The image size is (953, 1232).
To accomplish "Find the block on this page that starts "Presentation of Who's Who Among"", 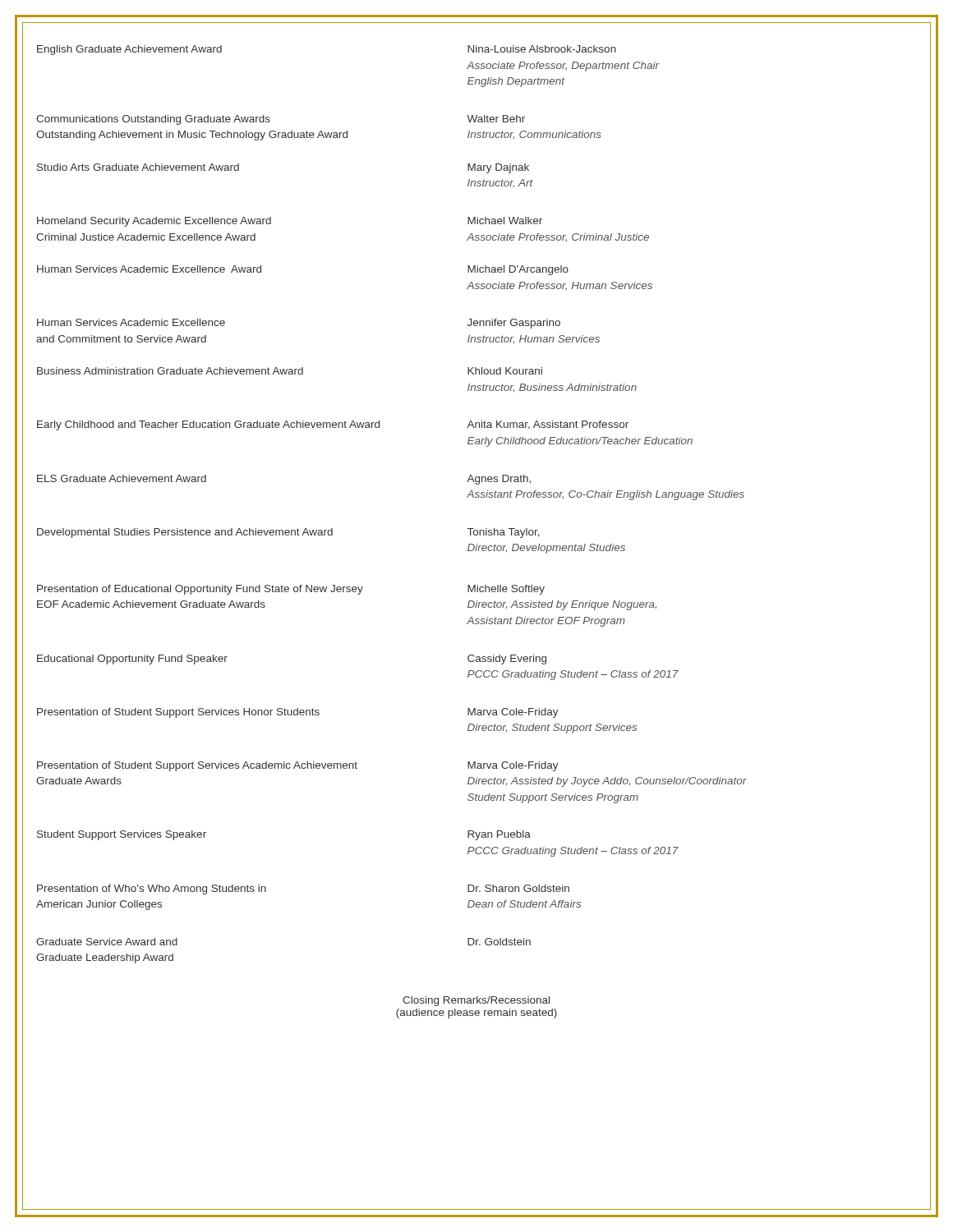I will pyautogui.click(x=476, y=896).
